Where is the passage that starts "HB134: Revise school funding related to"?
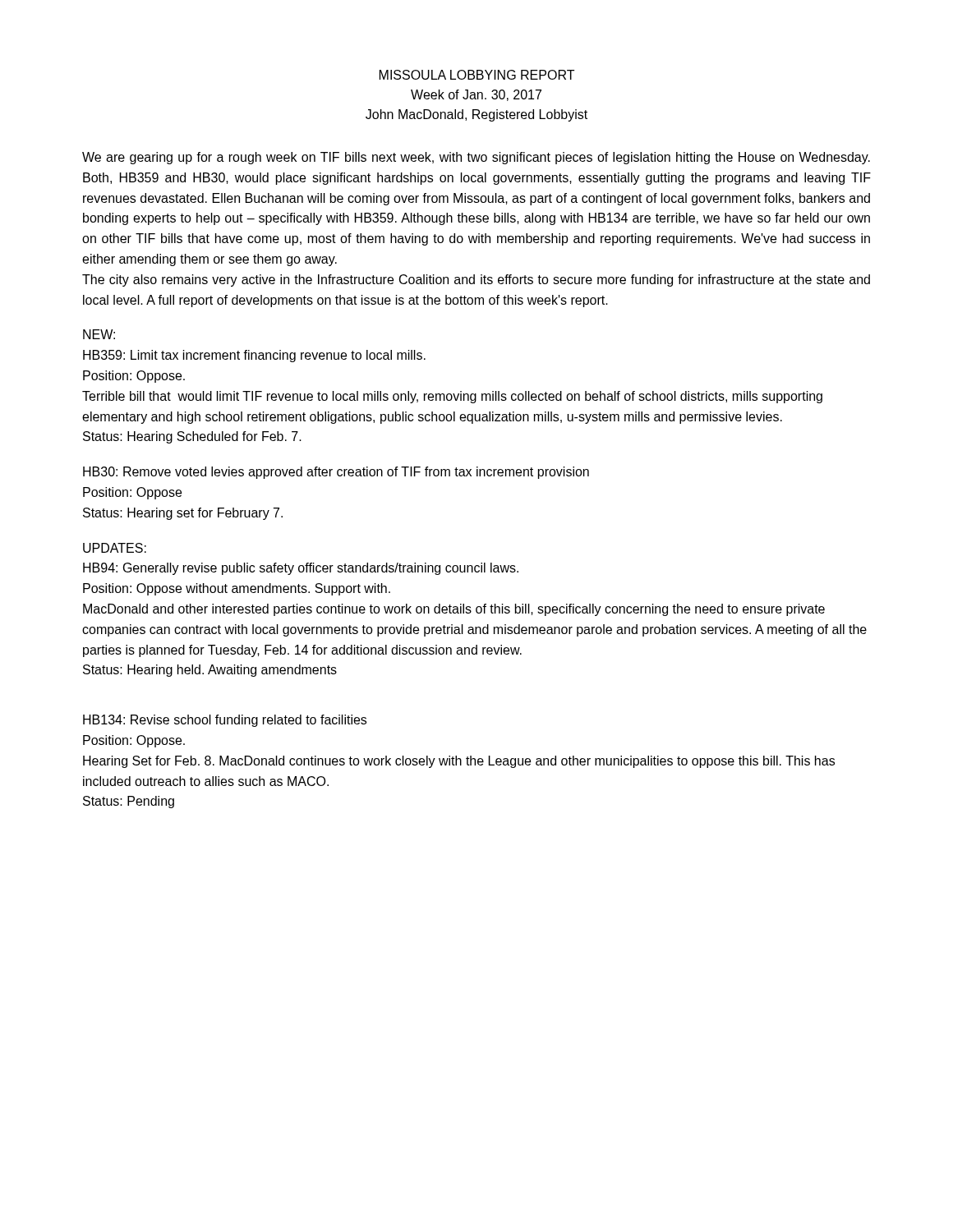 pyautogui.click(x=459, y=761)
